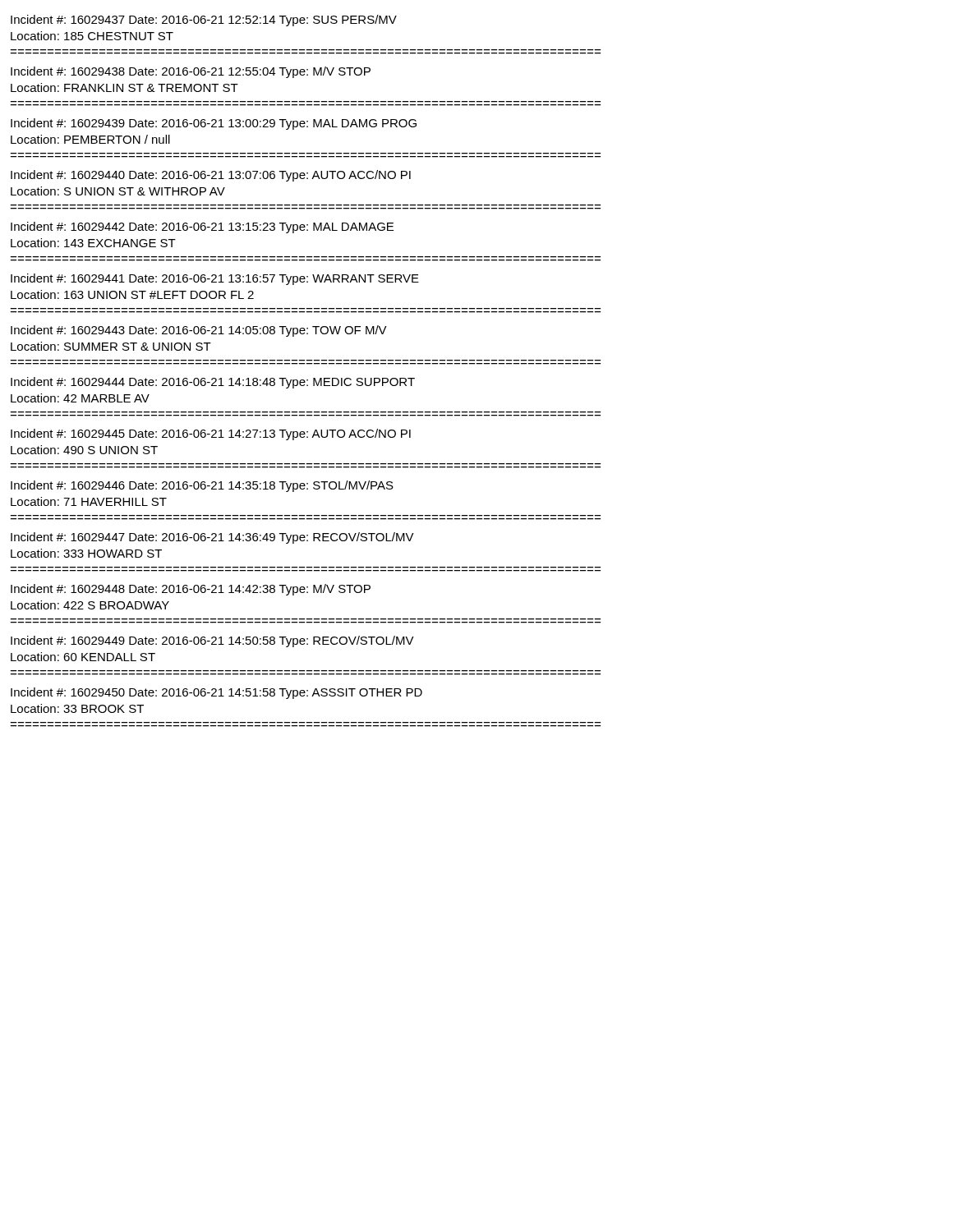Navigate to the passage starting "Incident #: 16029446 Date: 2016-06-21 14:35:18 Type: STOL/MV/PAS"
This screenshot has width=953, height=1232.
pyautogui.click(x=202, y=486)
